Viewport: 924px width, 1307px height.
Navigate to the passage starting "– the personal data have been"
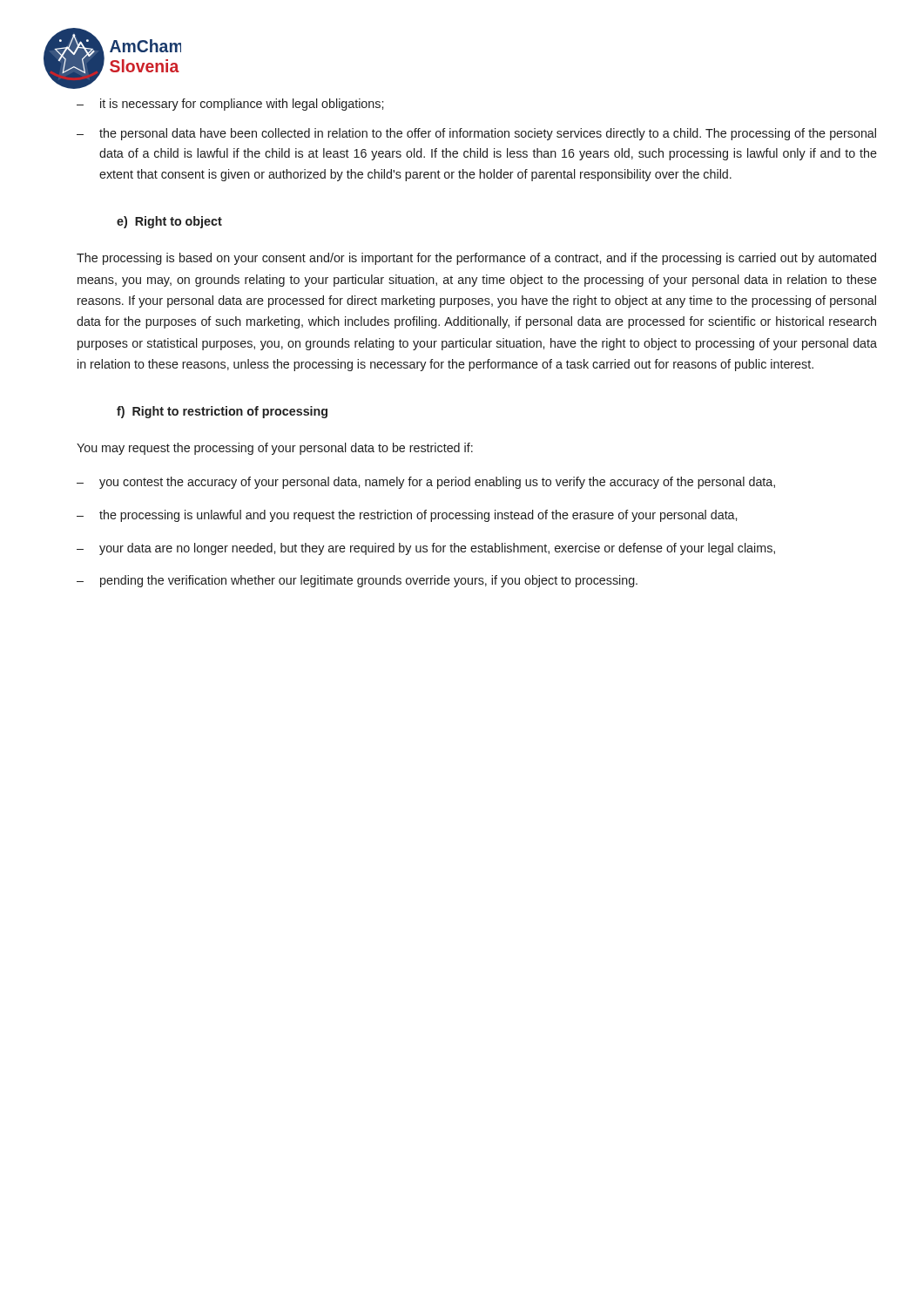[x=477, y=154]
